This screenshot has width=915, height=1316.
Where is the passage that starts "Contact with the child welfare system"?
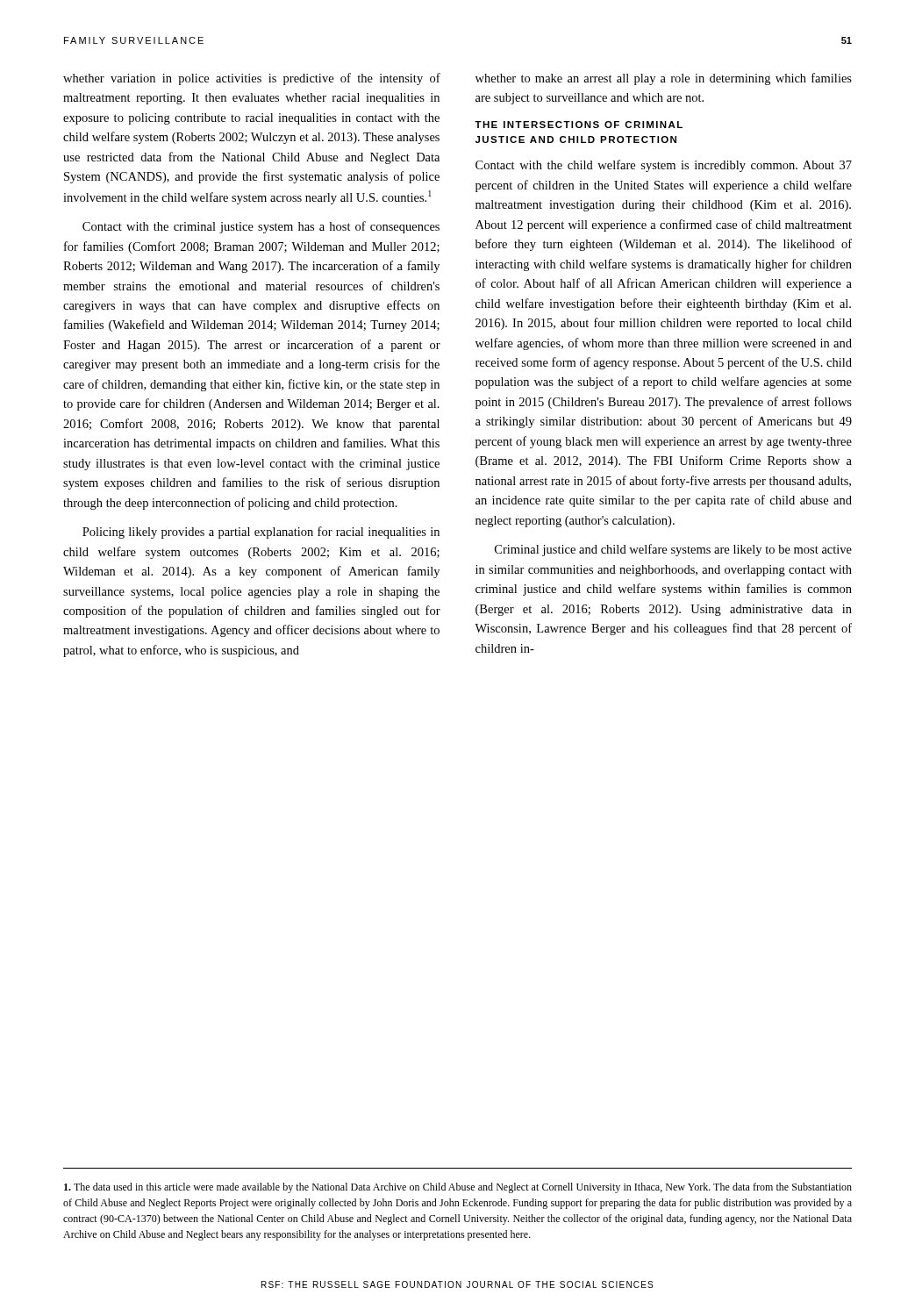(663, 343)
